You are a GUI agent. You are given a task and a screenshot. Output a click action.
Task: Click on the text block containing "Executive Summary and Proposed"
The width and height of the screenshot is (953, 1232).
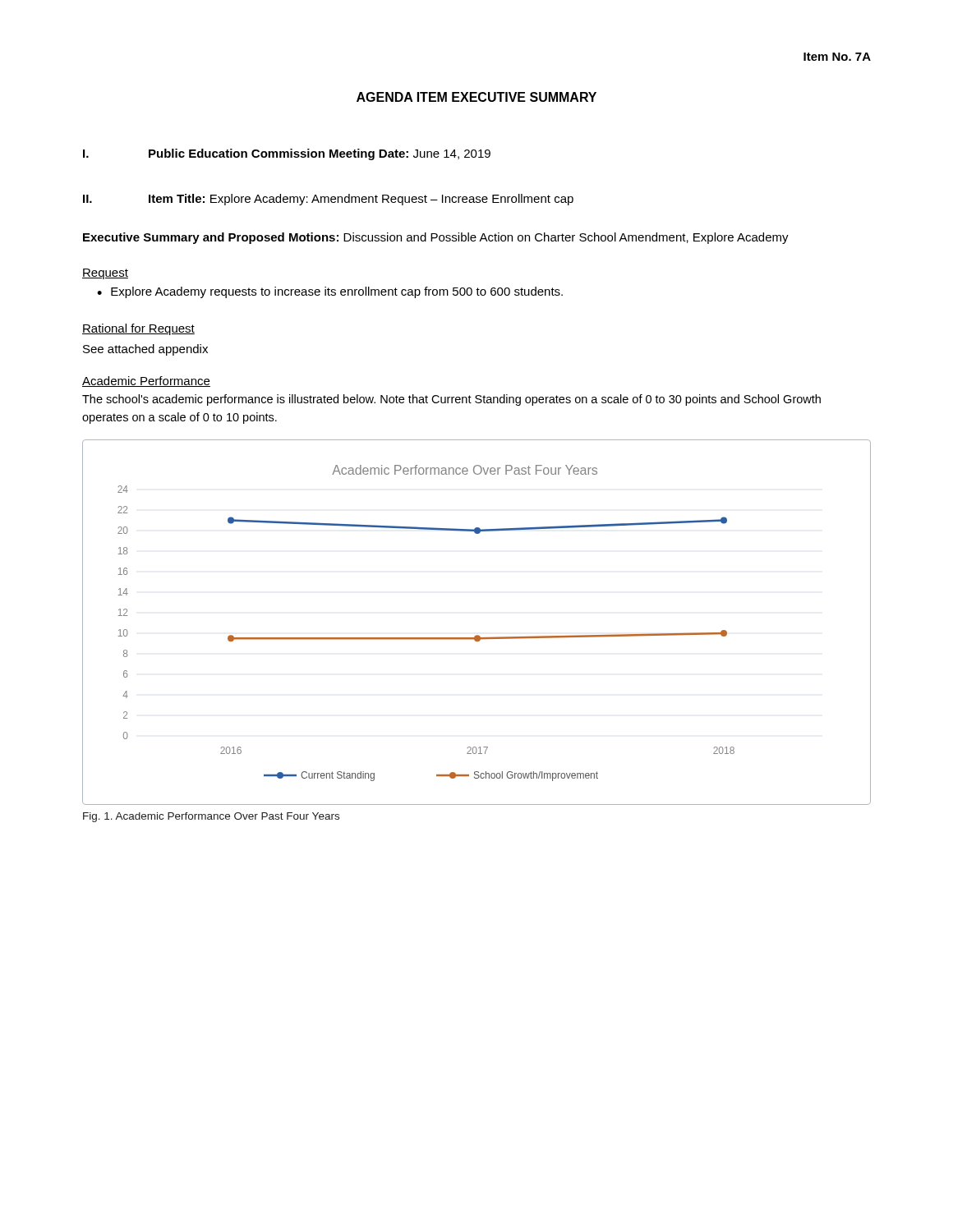(435, 237)
